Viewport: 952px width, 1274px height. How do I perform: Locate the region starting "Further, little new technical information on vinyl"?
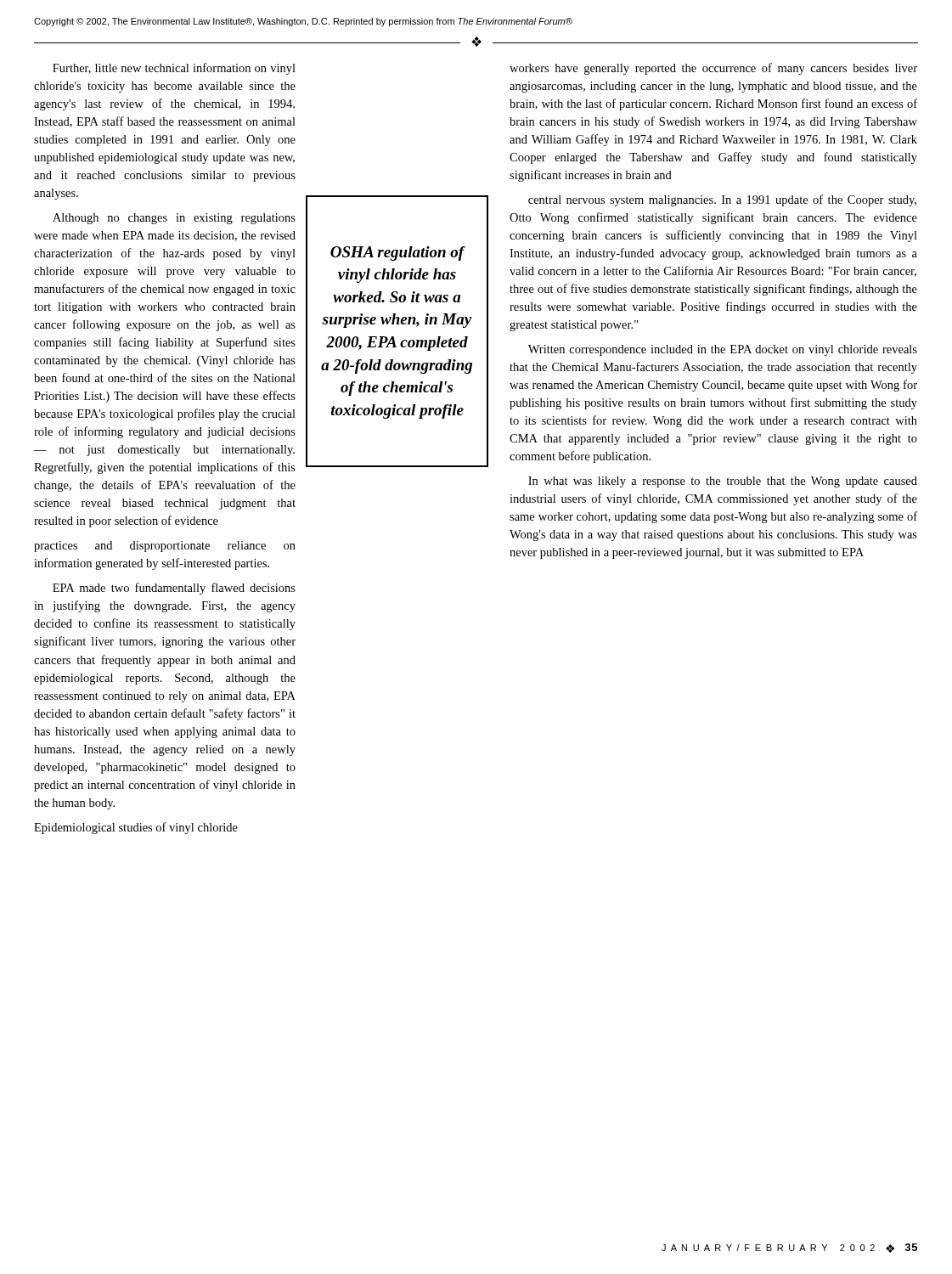[x=165, y=448]
